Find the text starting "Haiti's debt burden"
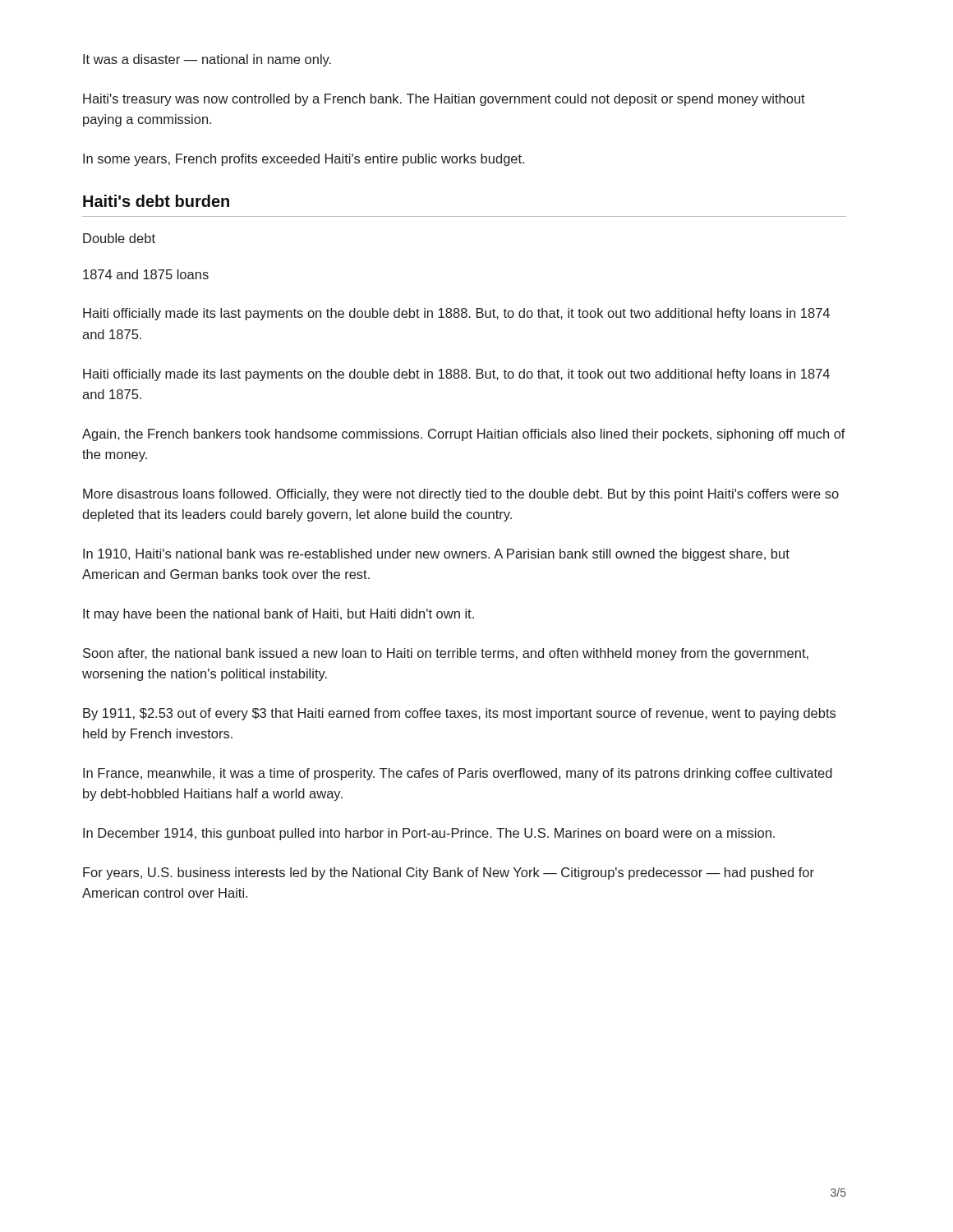Screen dimensions: 1232x953 click(156, 201)
